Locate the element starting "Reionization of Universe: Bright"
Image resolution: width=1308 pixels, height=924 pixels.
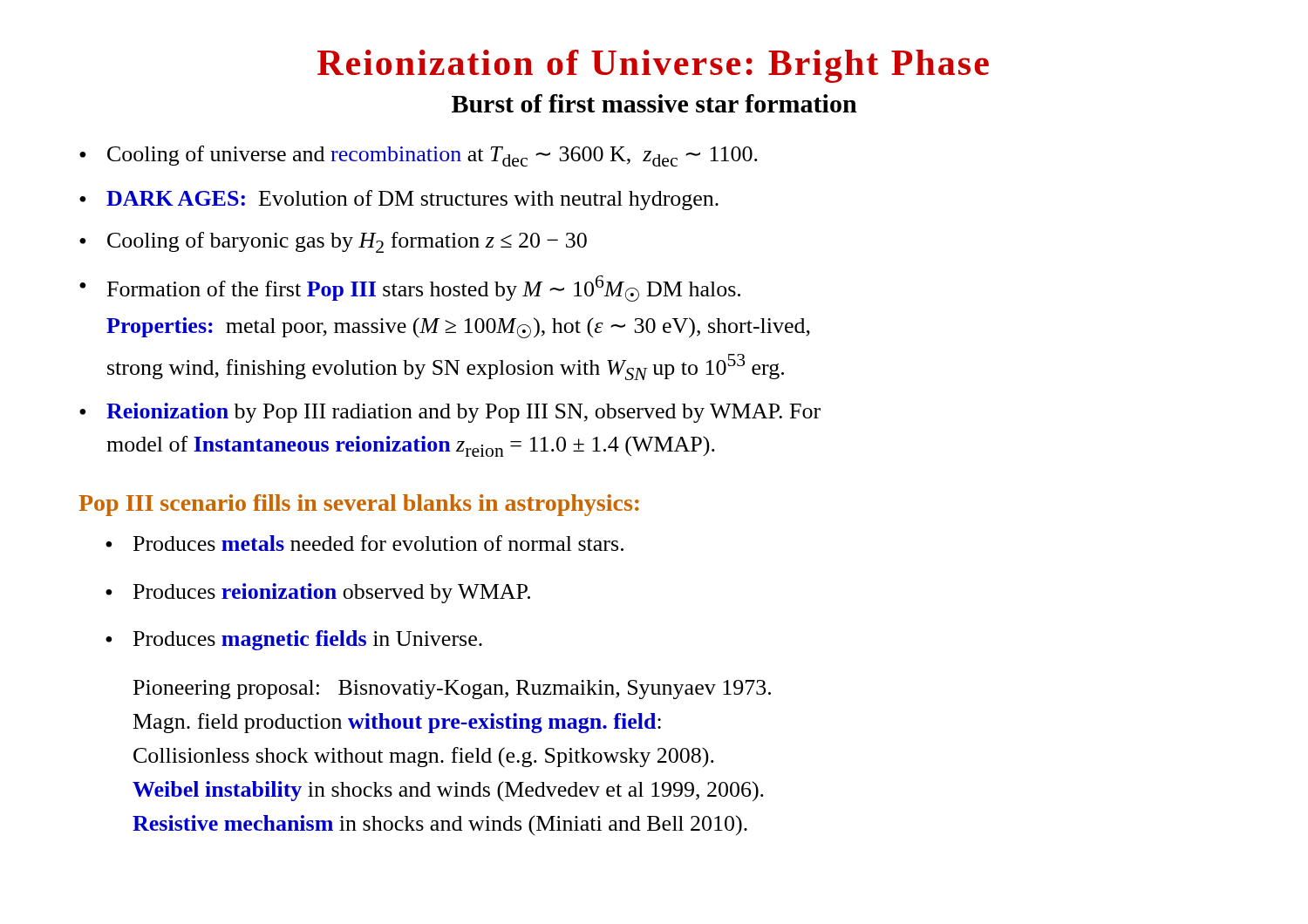(654, 63)
